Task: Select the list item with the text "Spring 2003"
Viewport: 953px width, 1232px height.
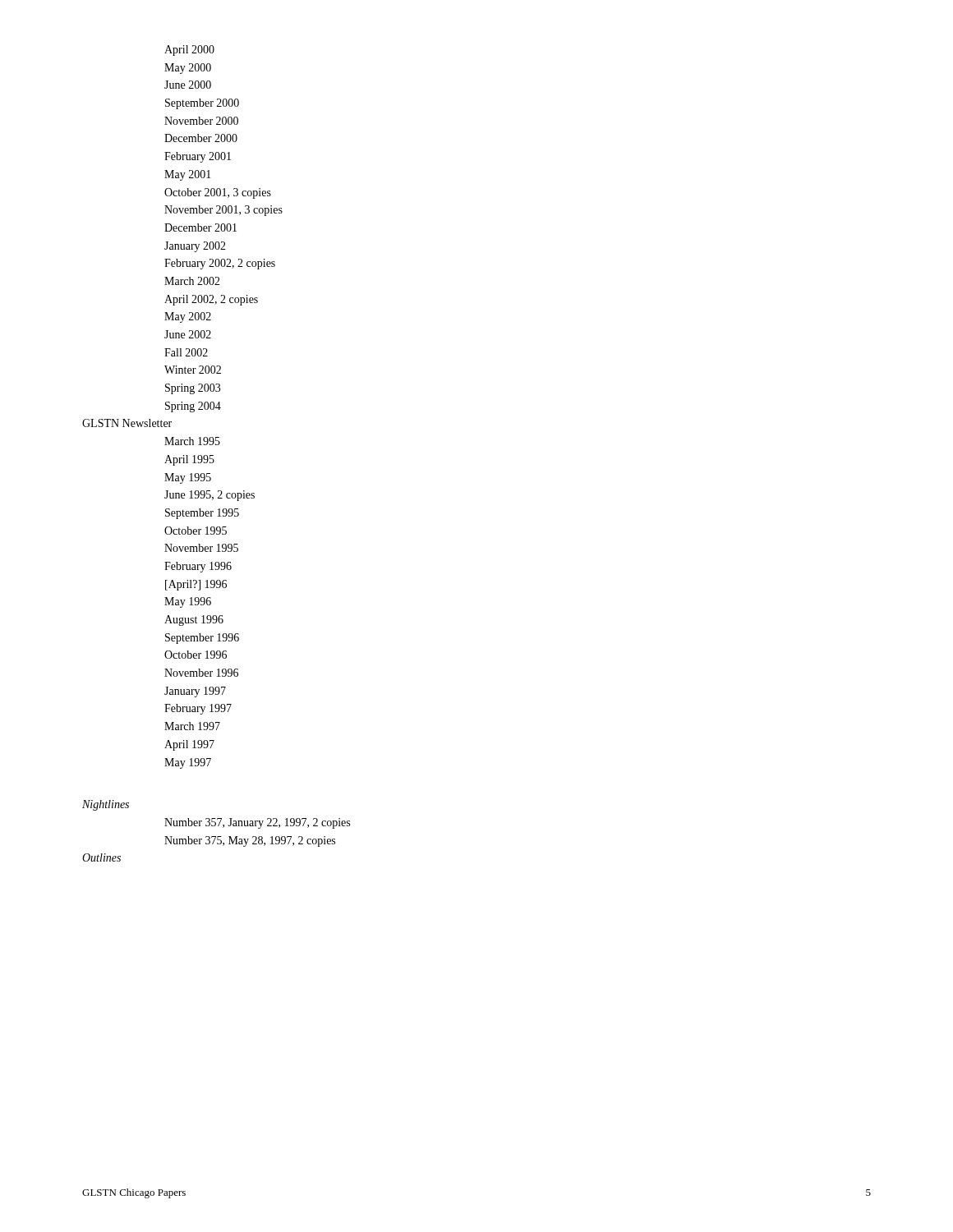Action: (x=193, y=388)
